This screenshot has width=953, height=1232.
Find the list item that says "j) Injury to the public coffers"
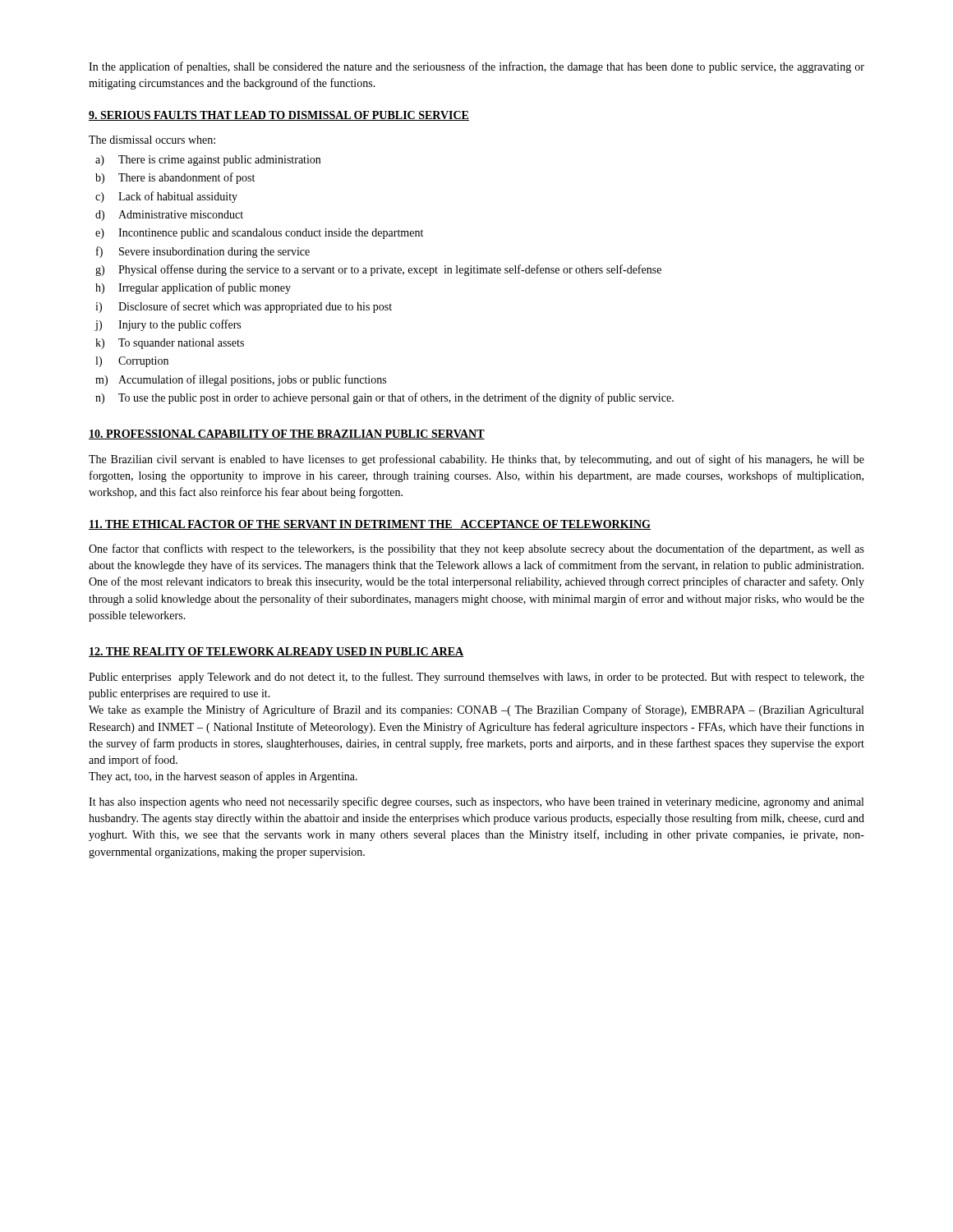[180, 325]
